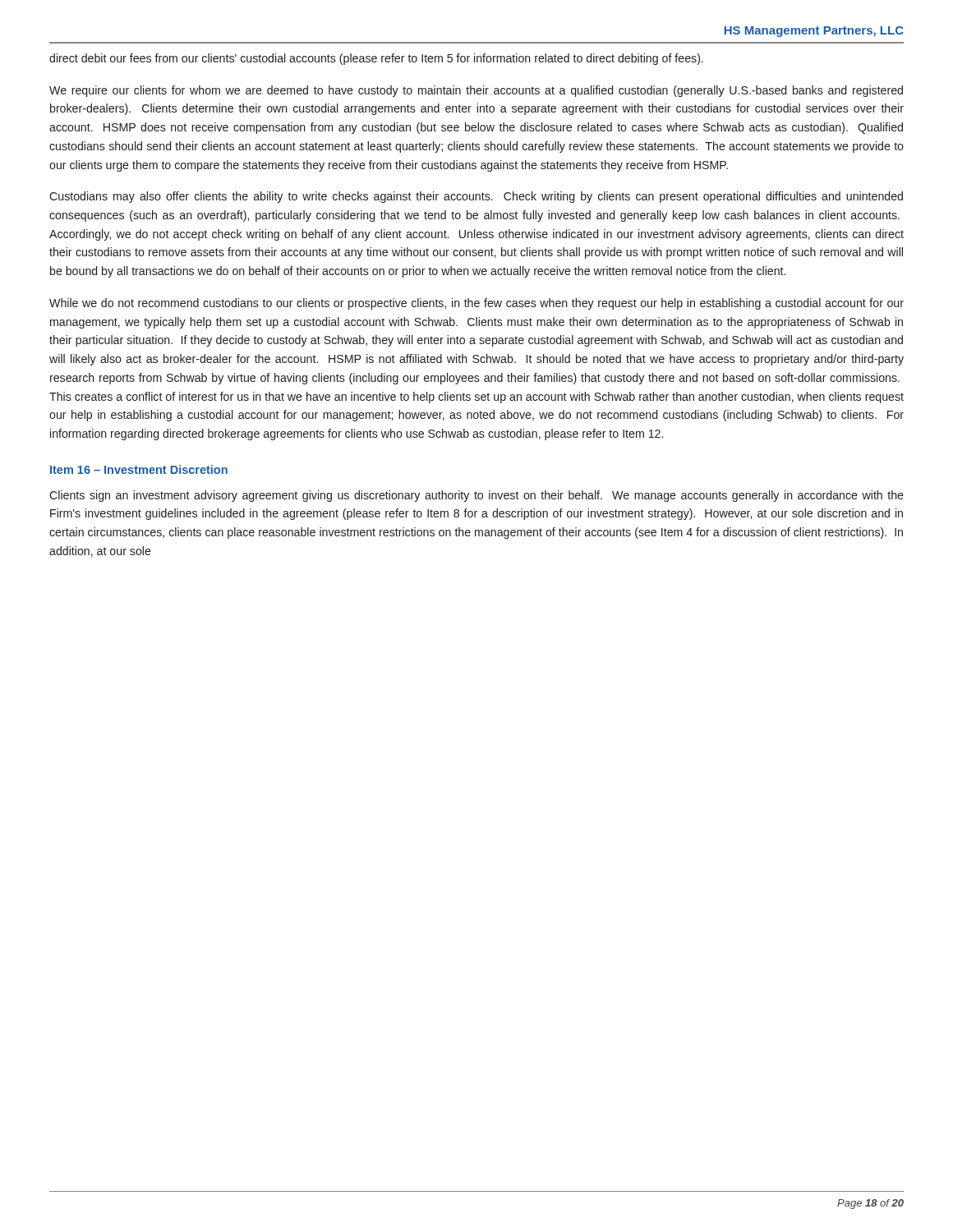Find the block on this page that starts "Custodians may also offer clients"
This screenshot has width=953, height=1232.
(x=476, y=234)
